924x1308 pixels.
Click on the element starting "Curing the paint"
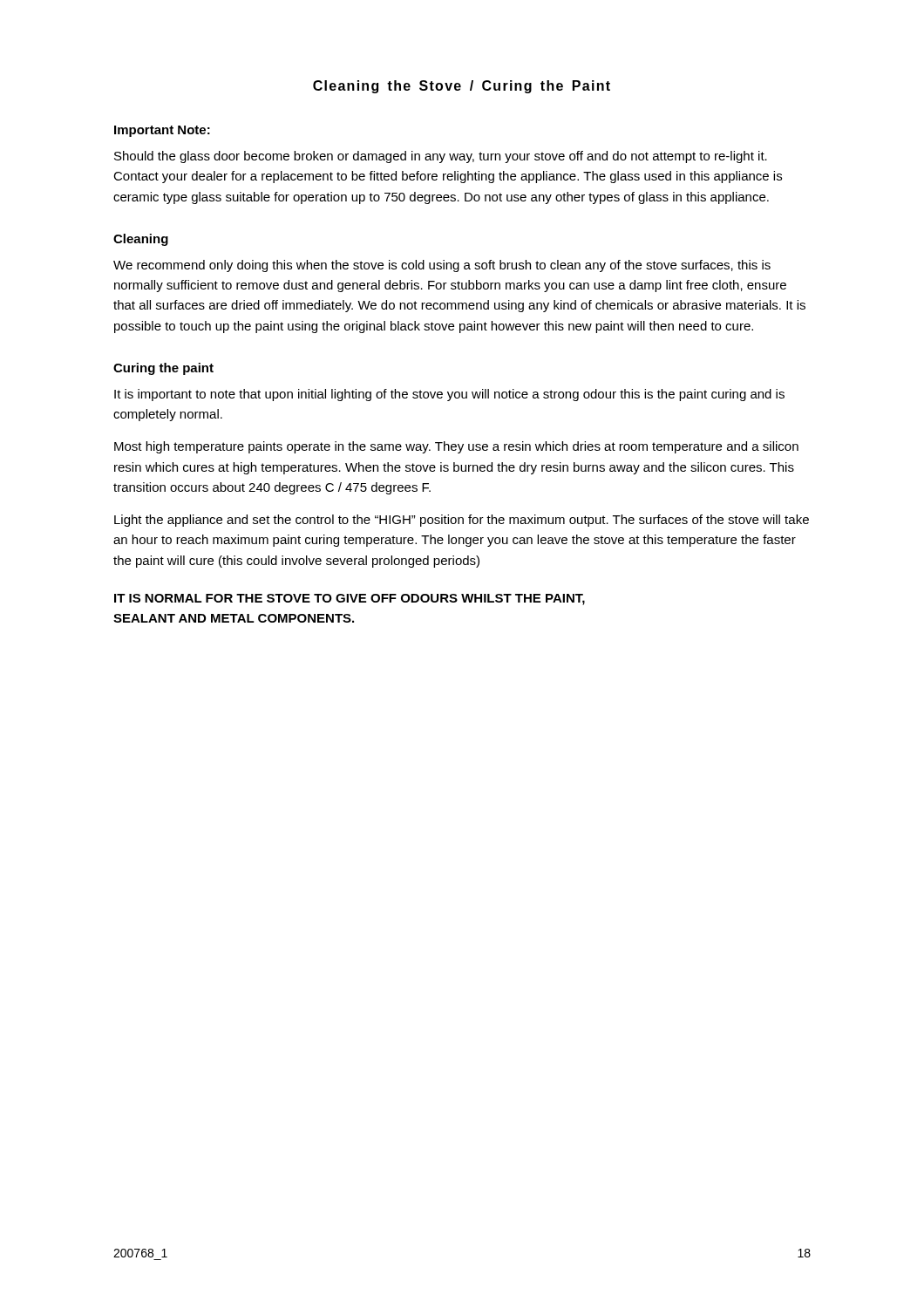point(163,367)
